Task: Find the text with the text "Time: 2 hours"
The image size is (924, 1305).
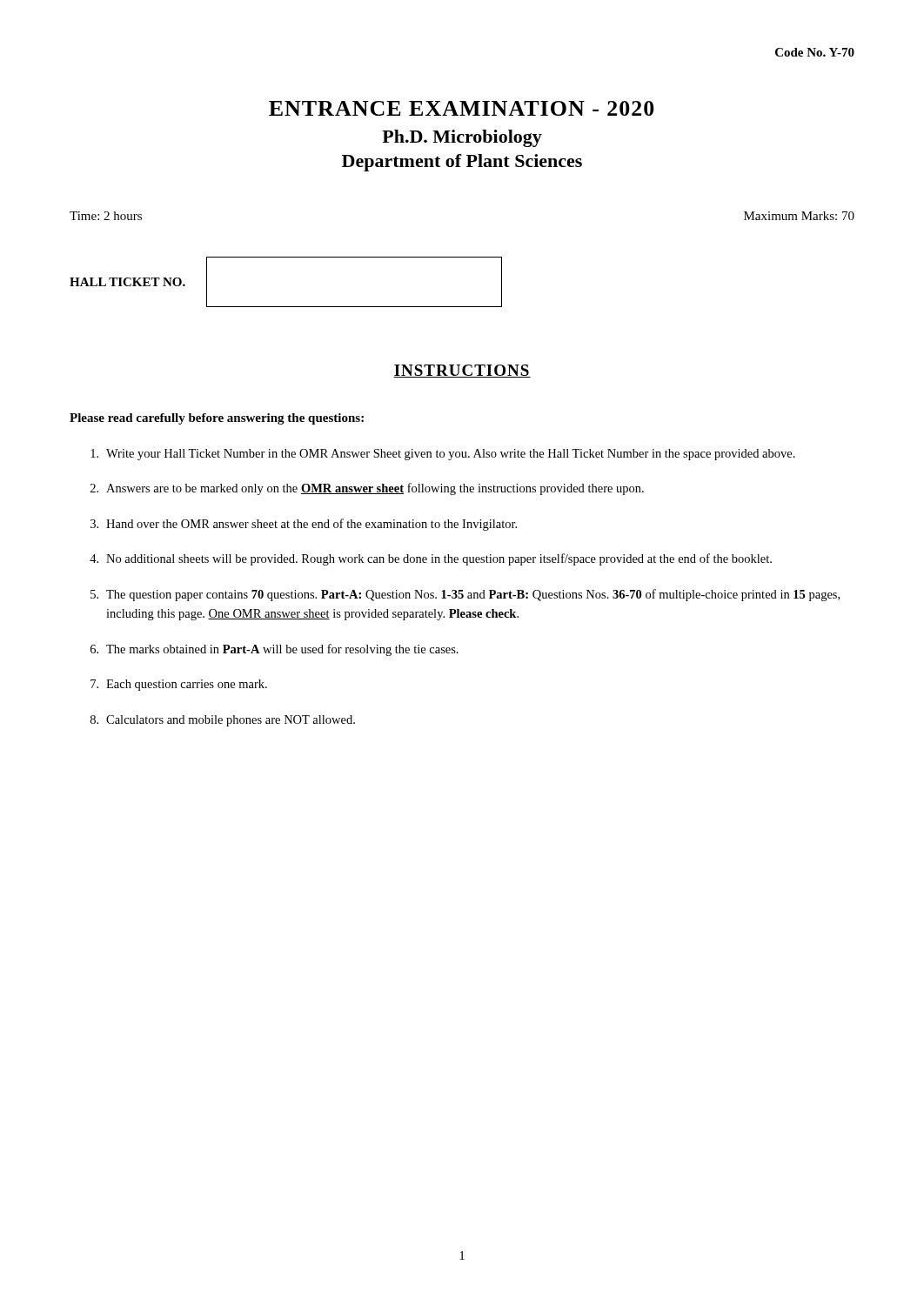Action: click(x=106, y=216)
